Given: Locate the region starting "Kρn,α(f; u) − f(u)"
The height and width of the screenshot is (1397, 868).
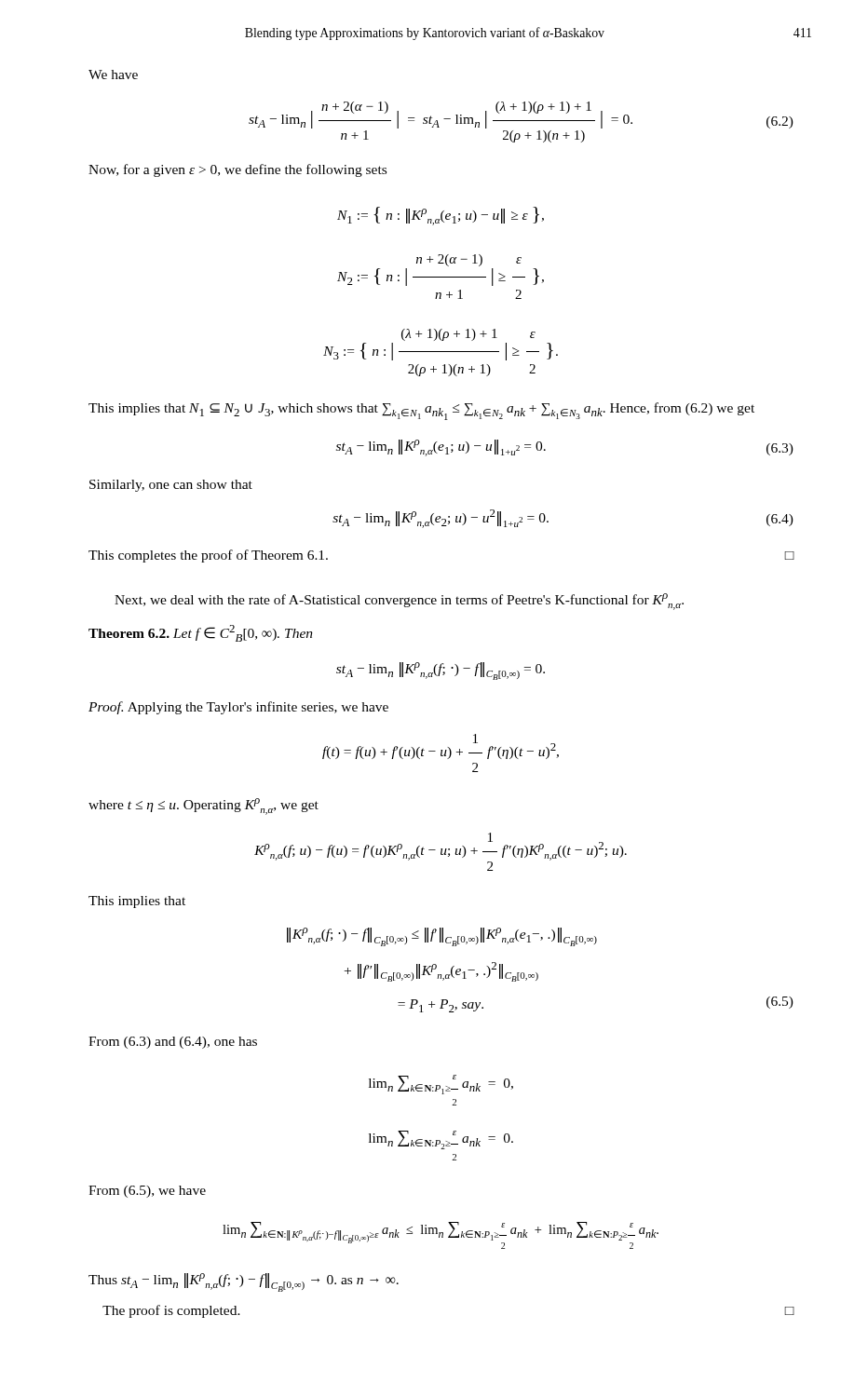Looking at the screenshot, I should (441, 852).
